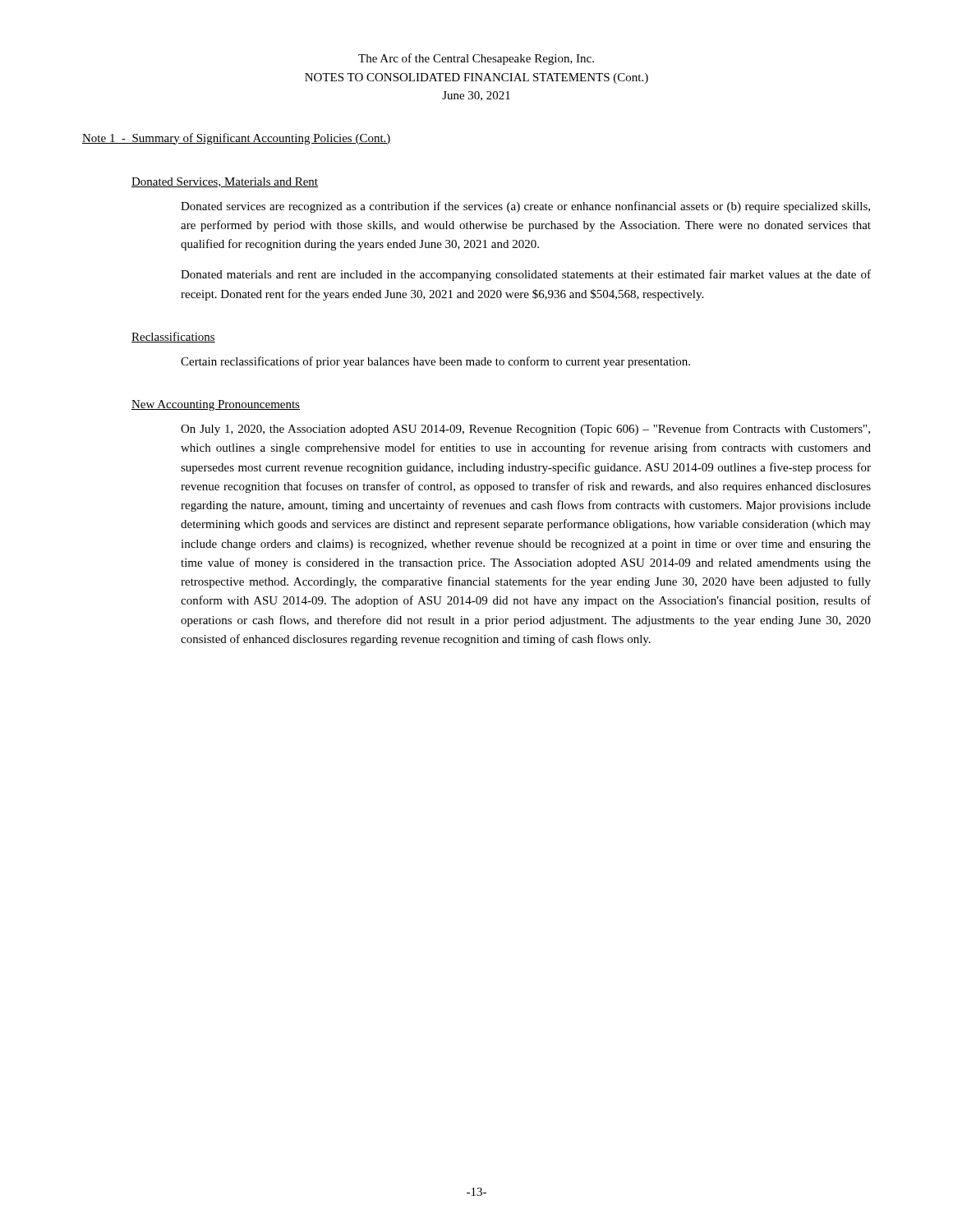Find "New Accounting Pronouncements" on this page
Viewport: 953px width, 1232px height.
point(216,405)
